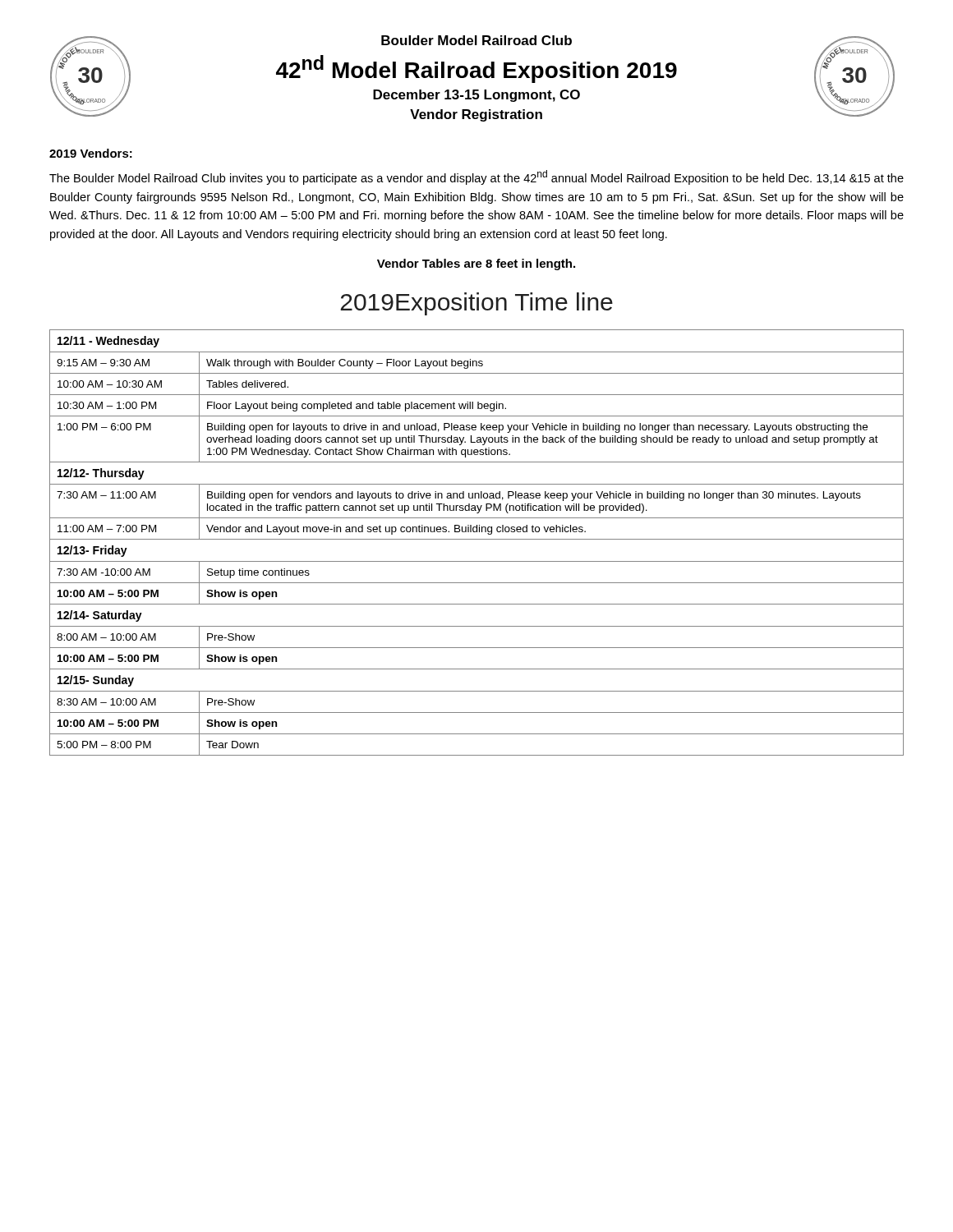Find the passage starting "2019 Vendors:"
953x1232 pixels.
point(91,153)
